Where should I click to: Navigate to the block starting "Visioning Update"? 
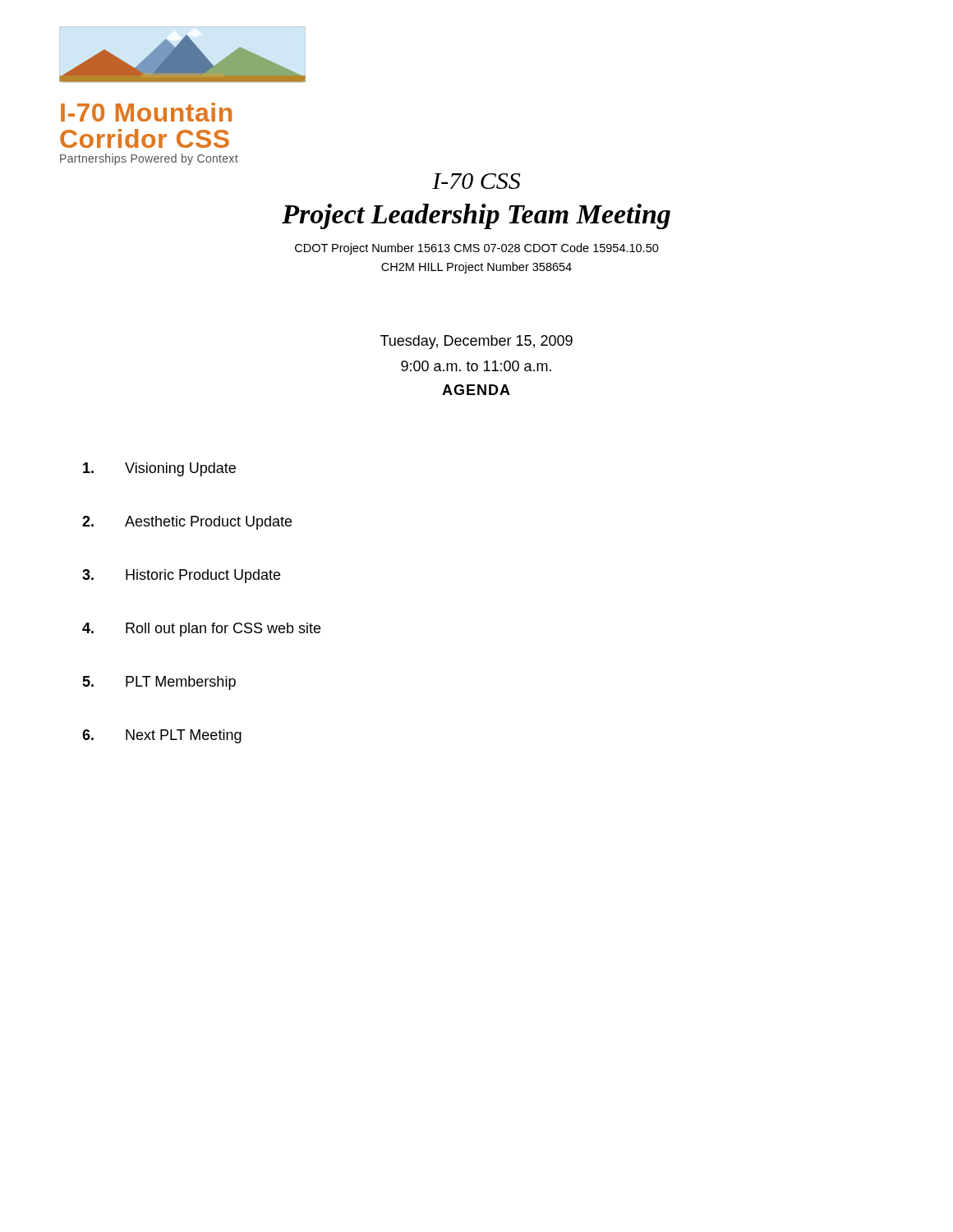(159, 469)
